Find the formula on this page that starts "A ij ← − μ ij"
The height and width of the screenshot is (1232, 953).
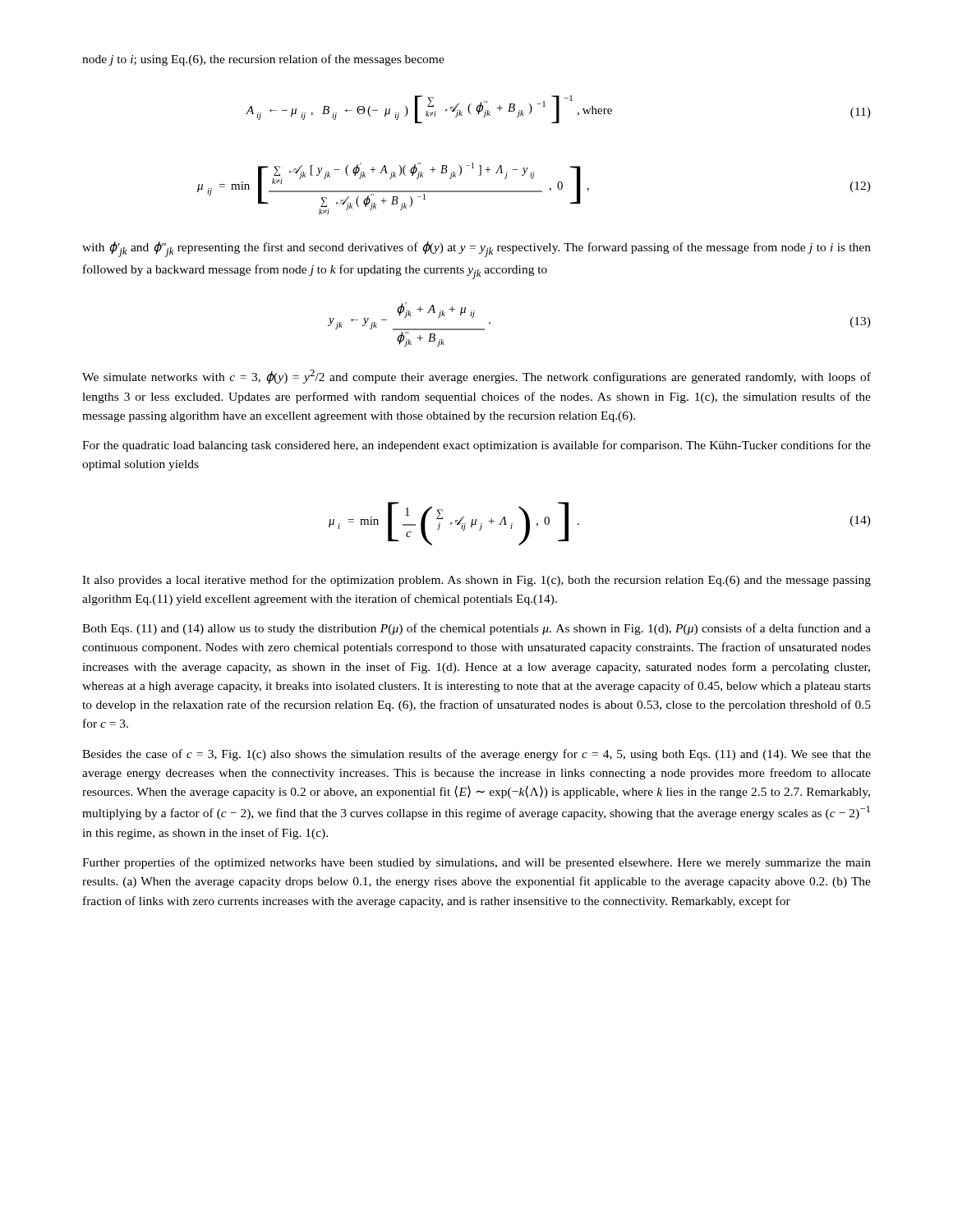pos(546,112)
